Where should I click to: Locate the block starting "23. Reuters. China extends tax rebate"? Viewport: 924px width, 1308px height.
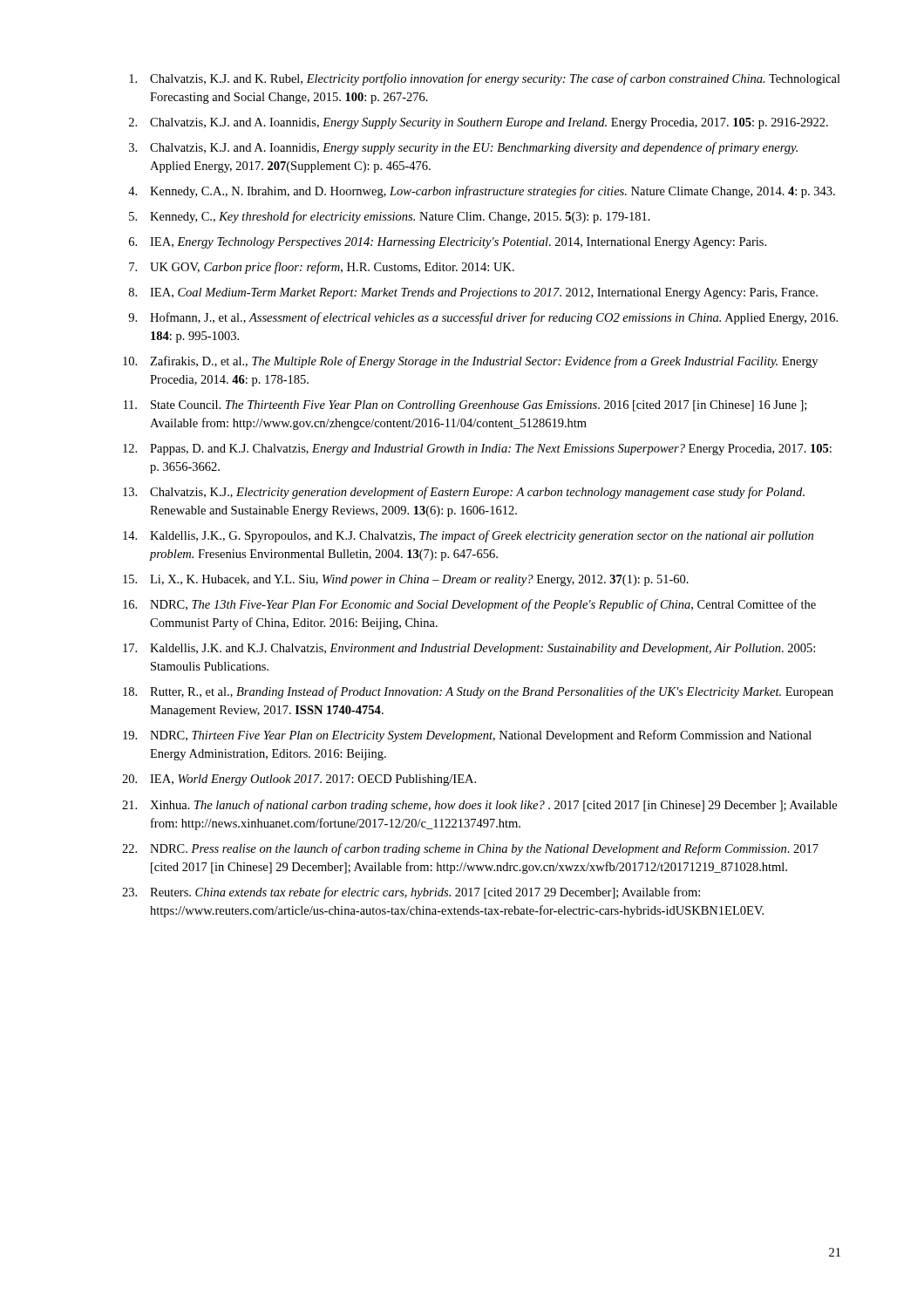pos(473,901)
